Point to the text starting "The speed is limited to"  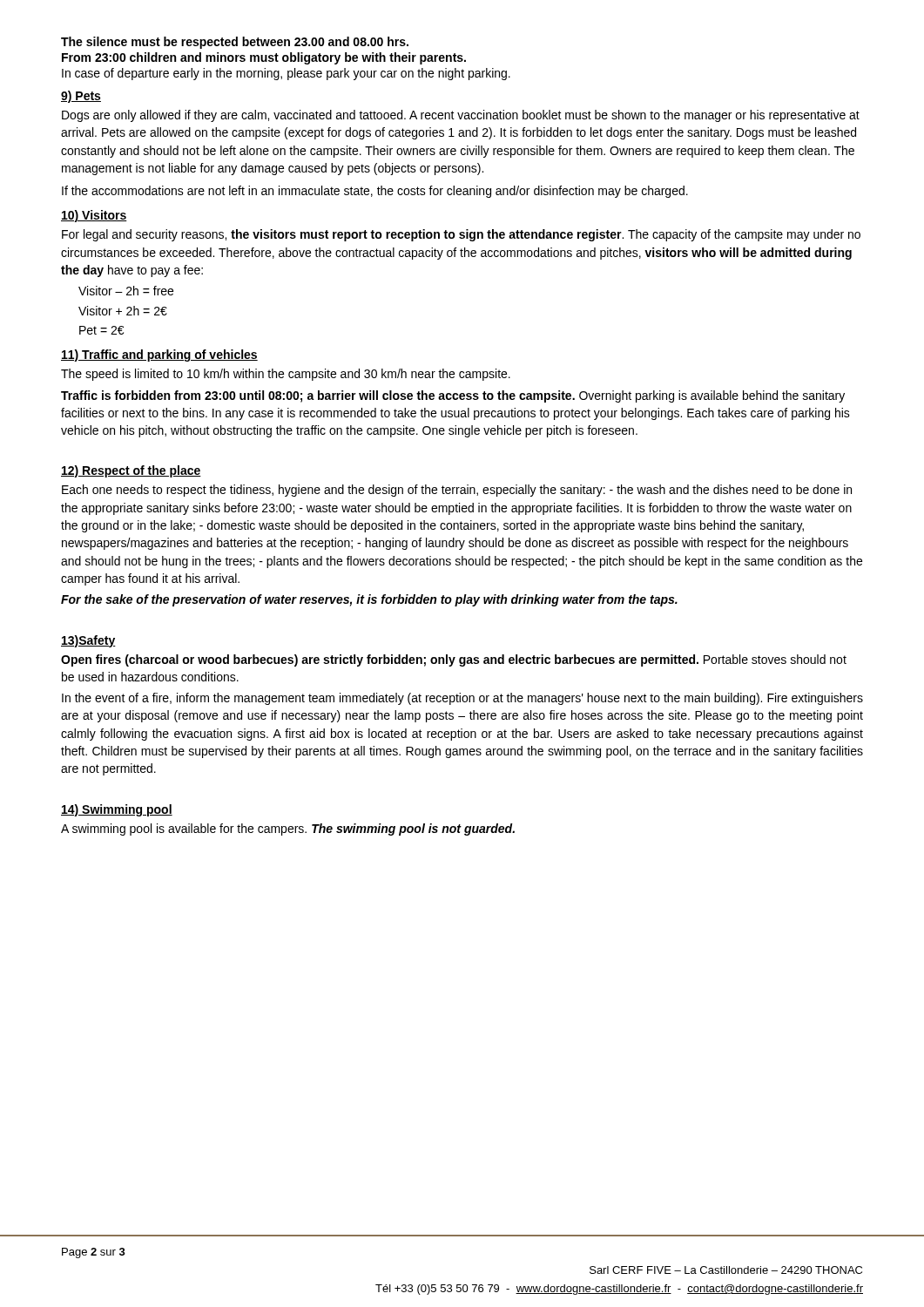tap(286, 374)
